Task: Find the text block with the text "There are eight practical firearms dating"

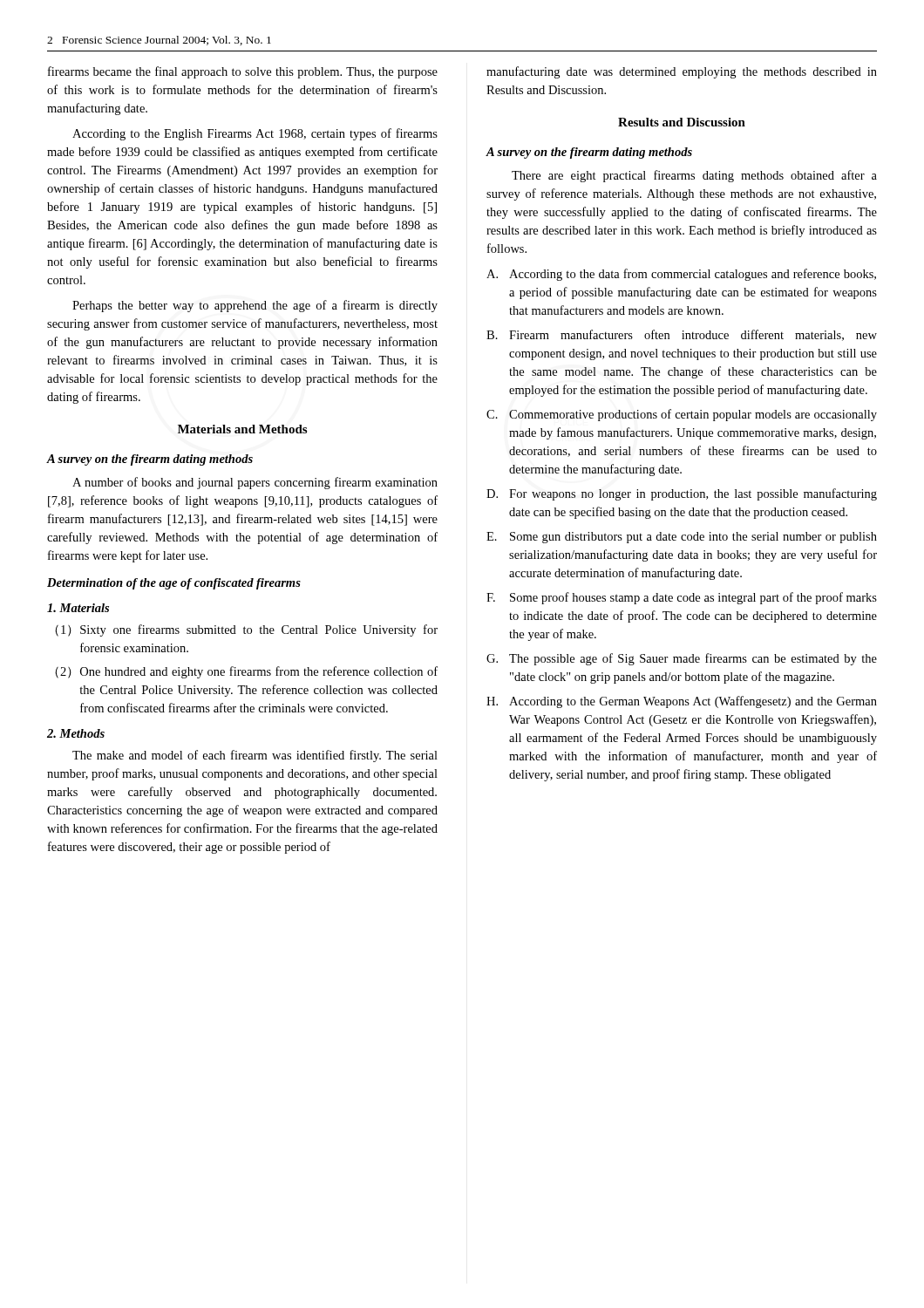Action: pyautogui.click(x=682, y=212)
